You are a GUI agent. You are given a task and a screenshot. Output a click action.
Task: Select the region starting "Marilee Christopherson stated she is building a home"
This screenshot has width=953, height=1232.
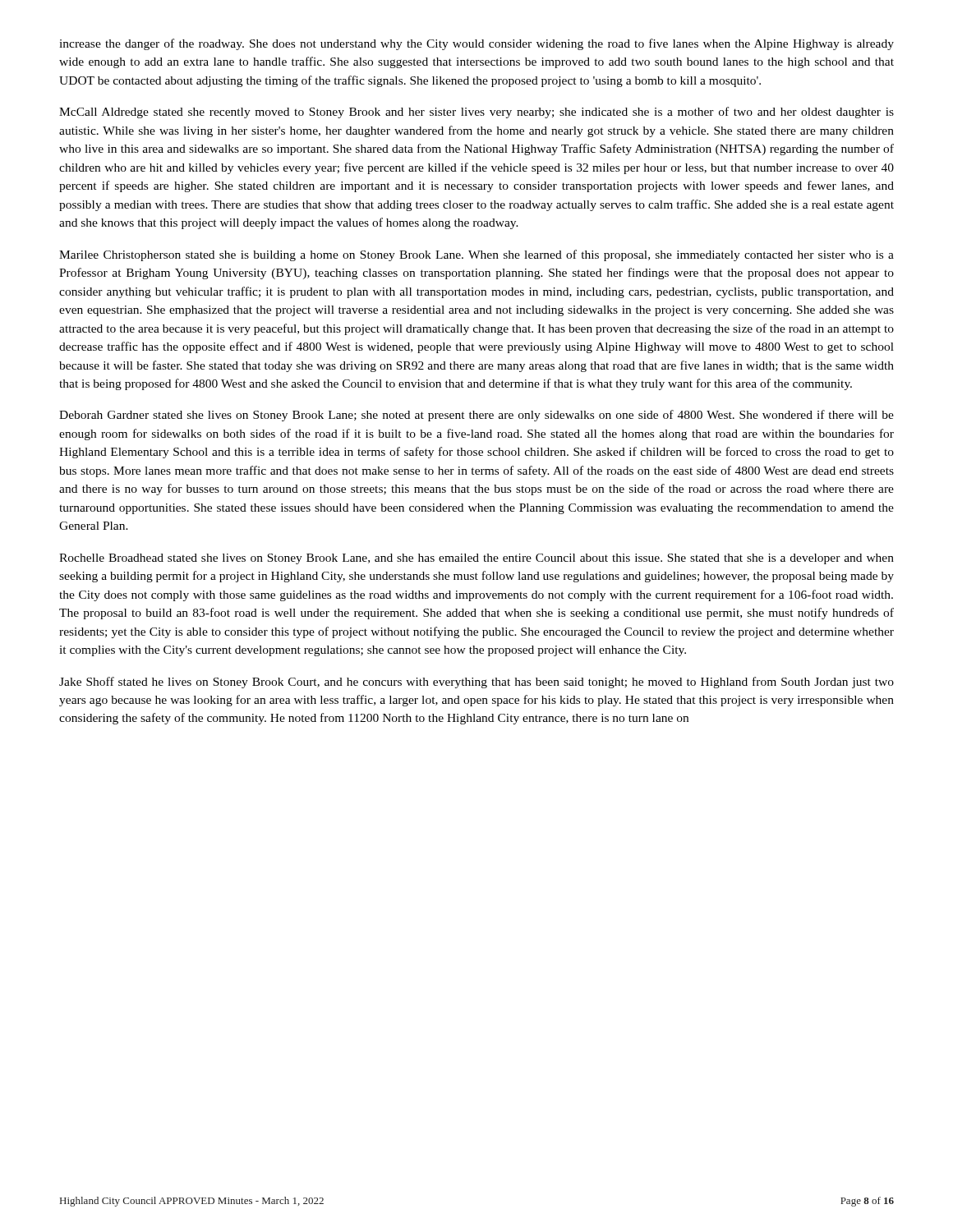(476, 319)
